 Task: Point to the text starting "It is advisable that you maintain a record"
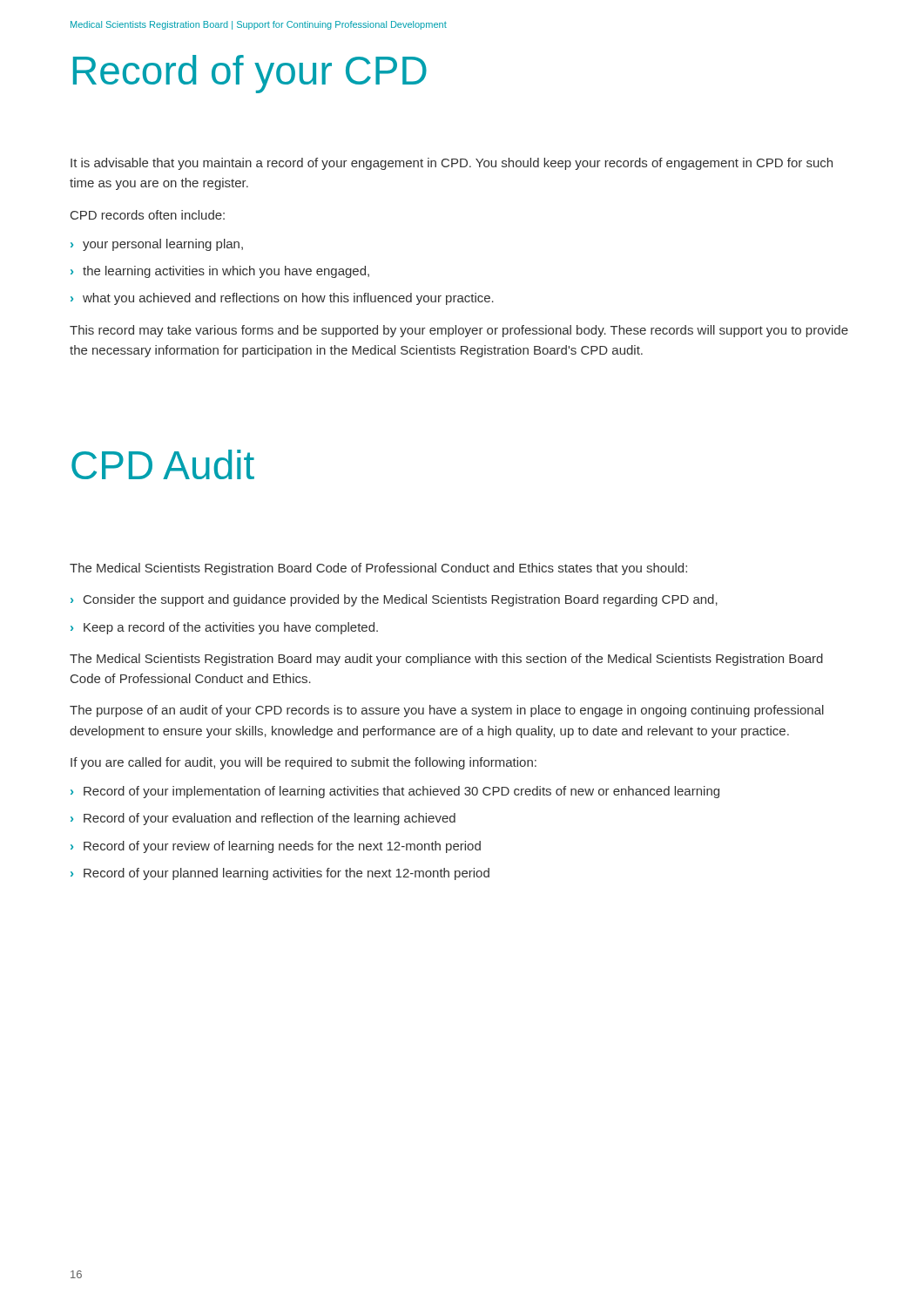452,173
